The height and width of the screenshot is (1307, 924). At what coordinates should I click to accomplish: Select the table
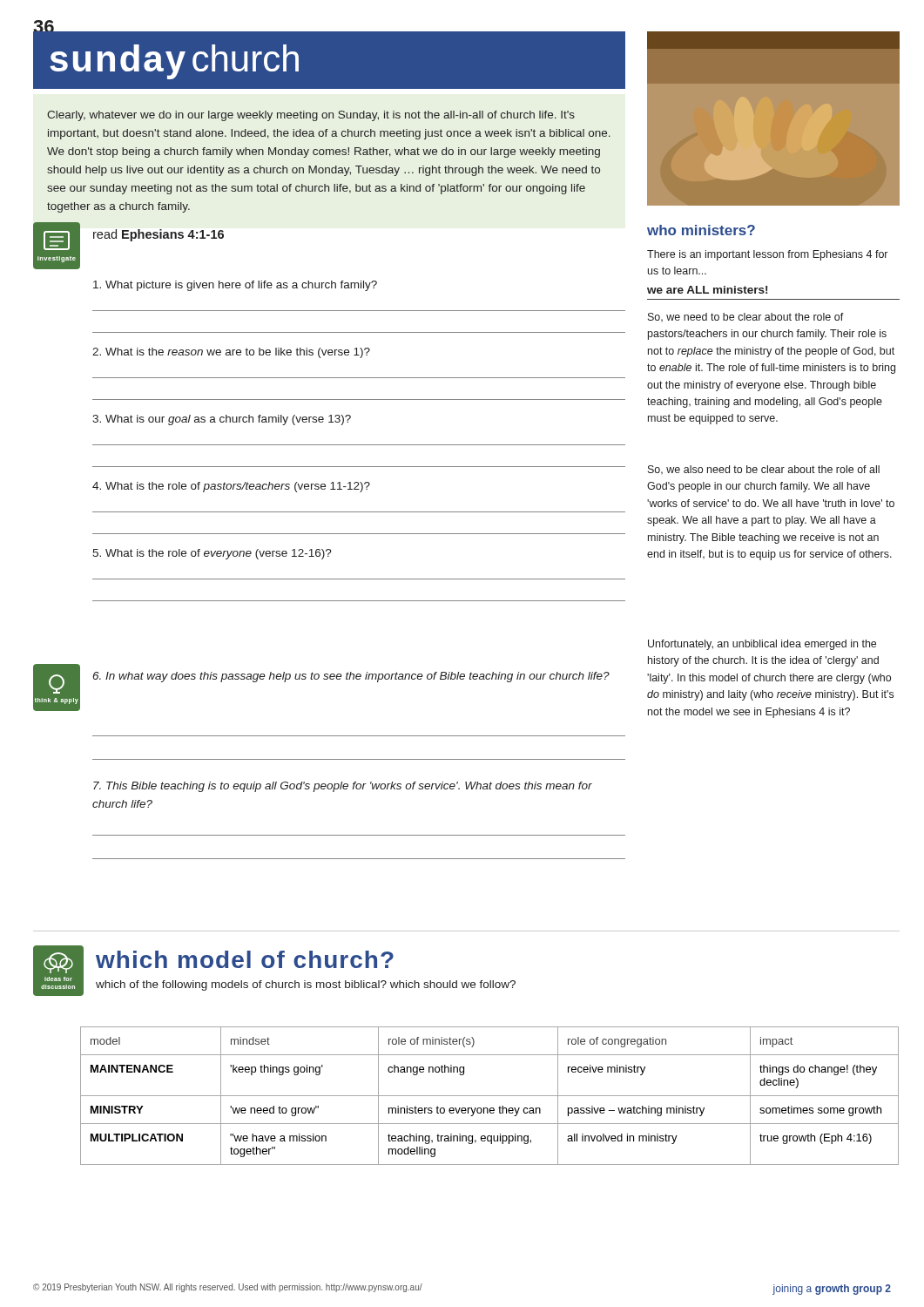[x=489, y=1096]
